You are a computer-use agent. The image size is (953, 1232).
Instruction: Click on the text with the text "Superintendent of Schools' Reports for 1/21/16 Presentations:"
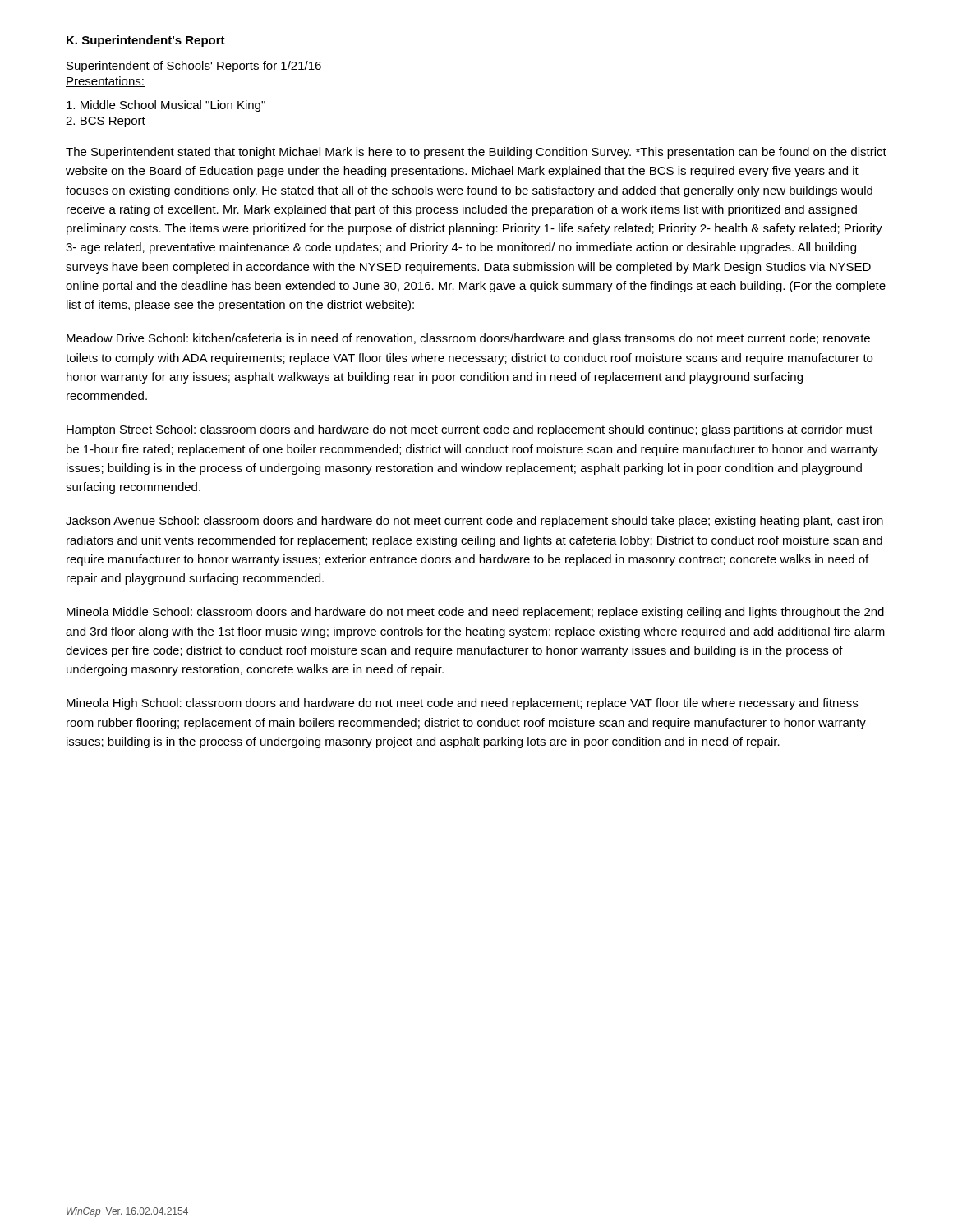(x=194, y=67)
